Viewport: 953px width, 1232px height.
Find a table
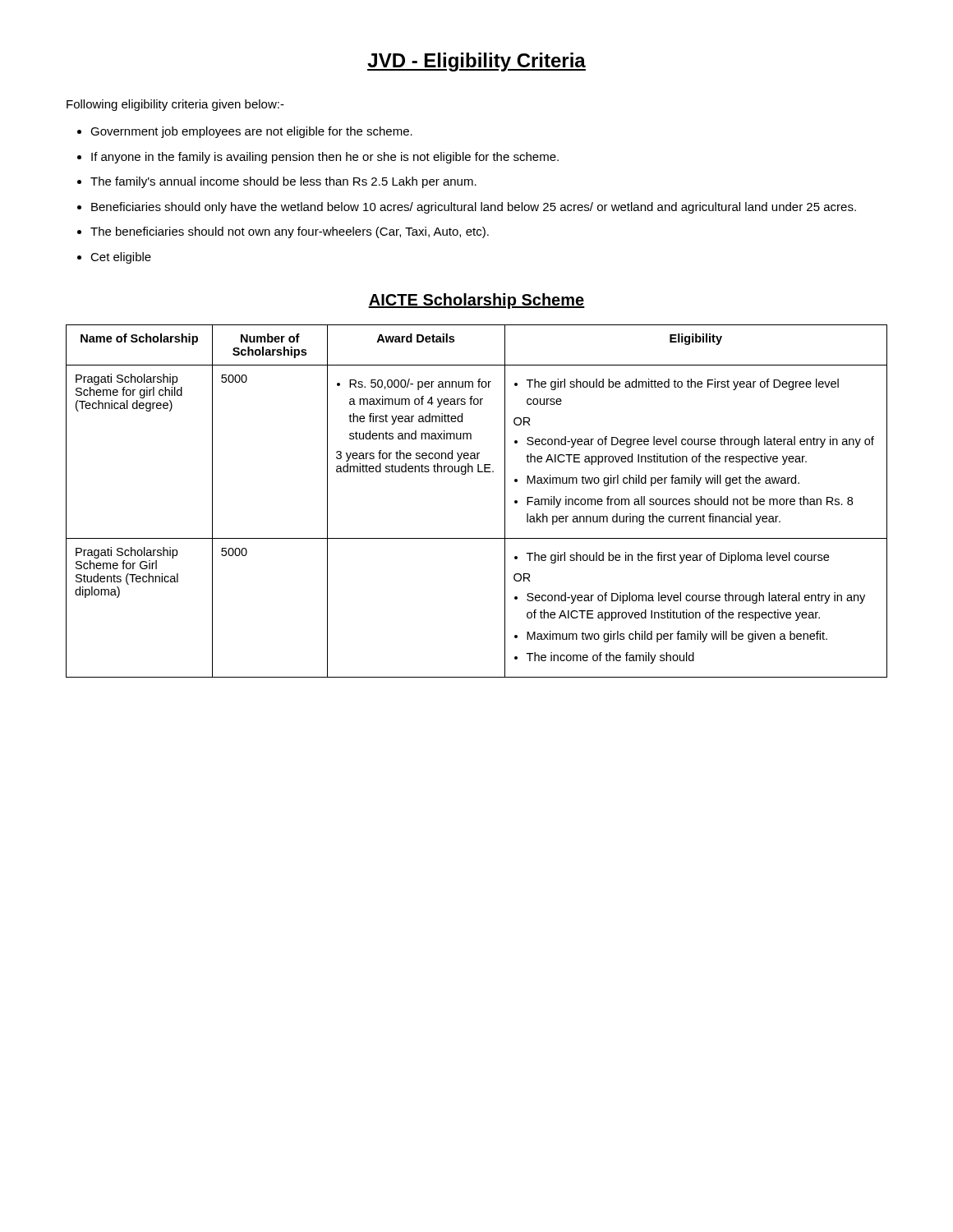click(x=476, y=501)
